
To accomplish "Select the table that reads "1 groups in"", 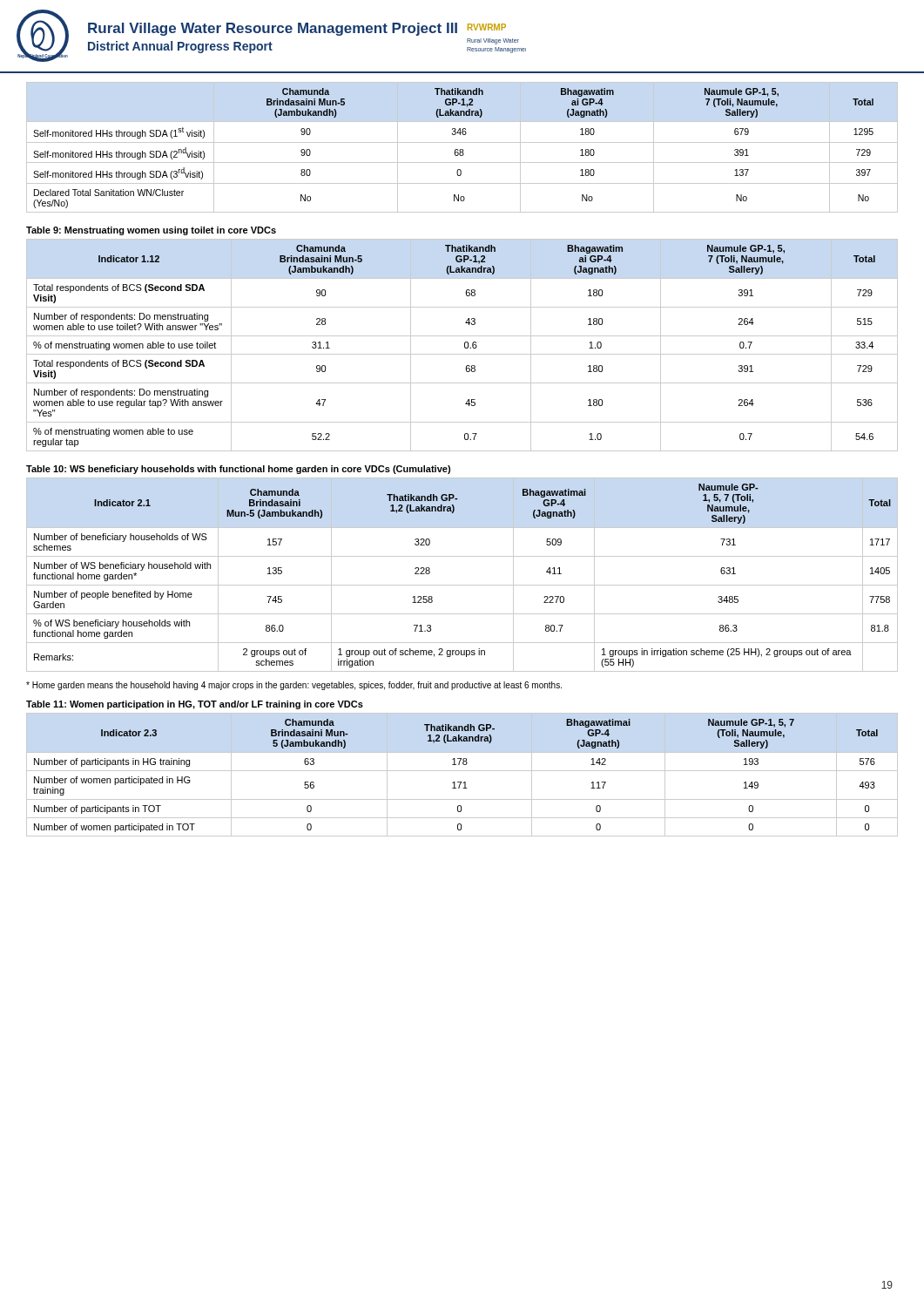I will pyautogui.click(x=462, y=574).
